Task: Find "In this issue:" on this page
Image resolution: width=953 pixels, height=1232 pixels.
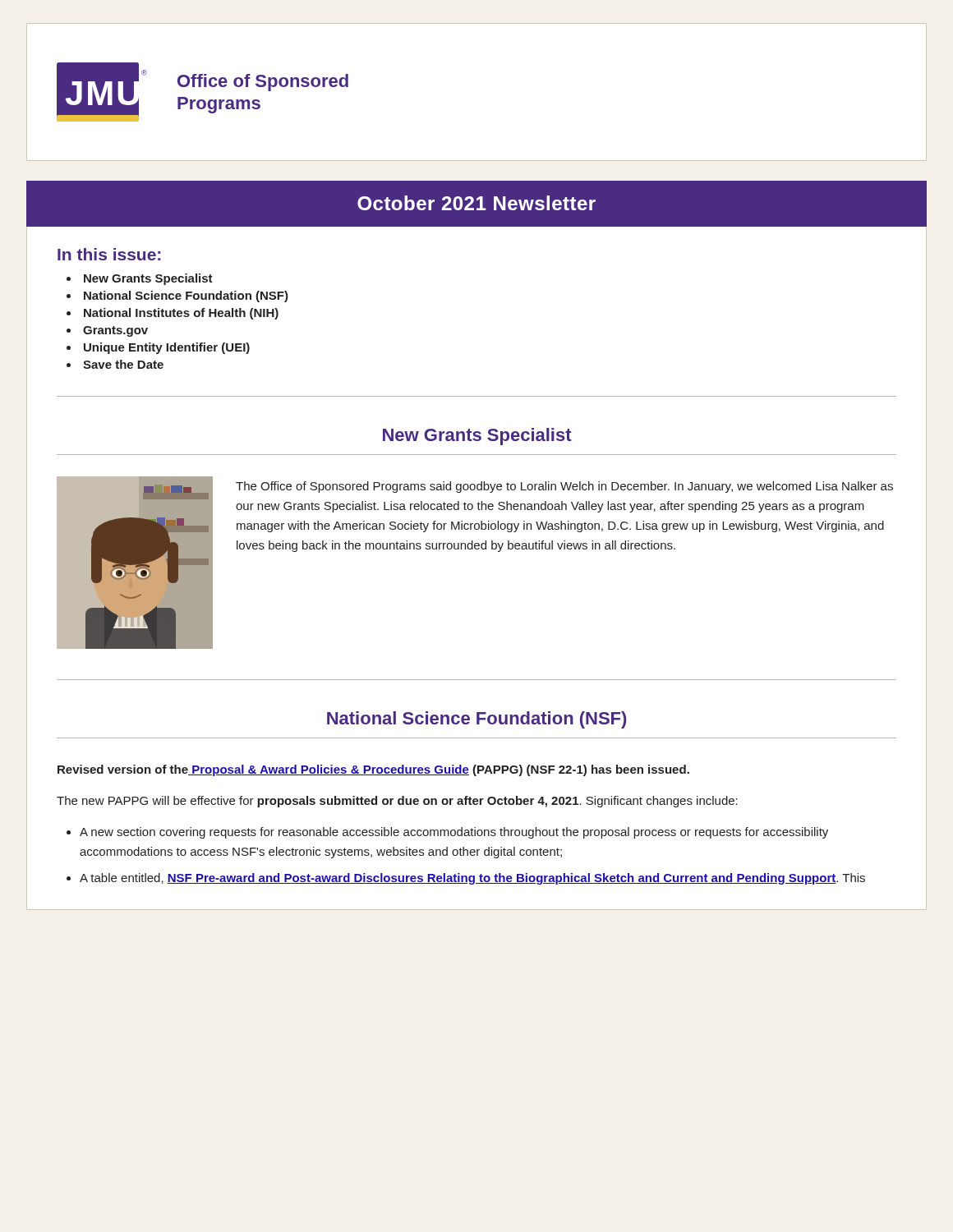Action: [x=109, y=254]
